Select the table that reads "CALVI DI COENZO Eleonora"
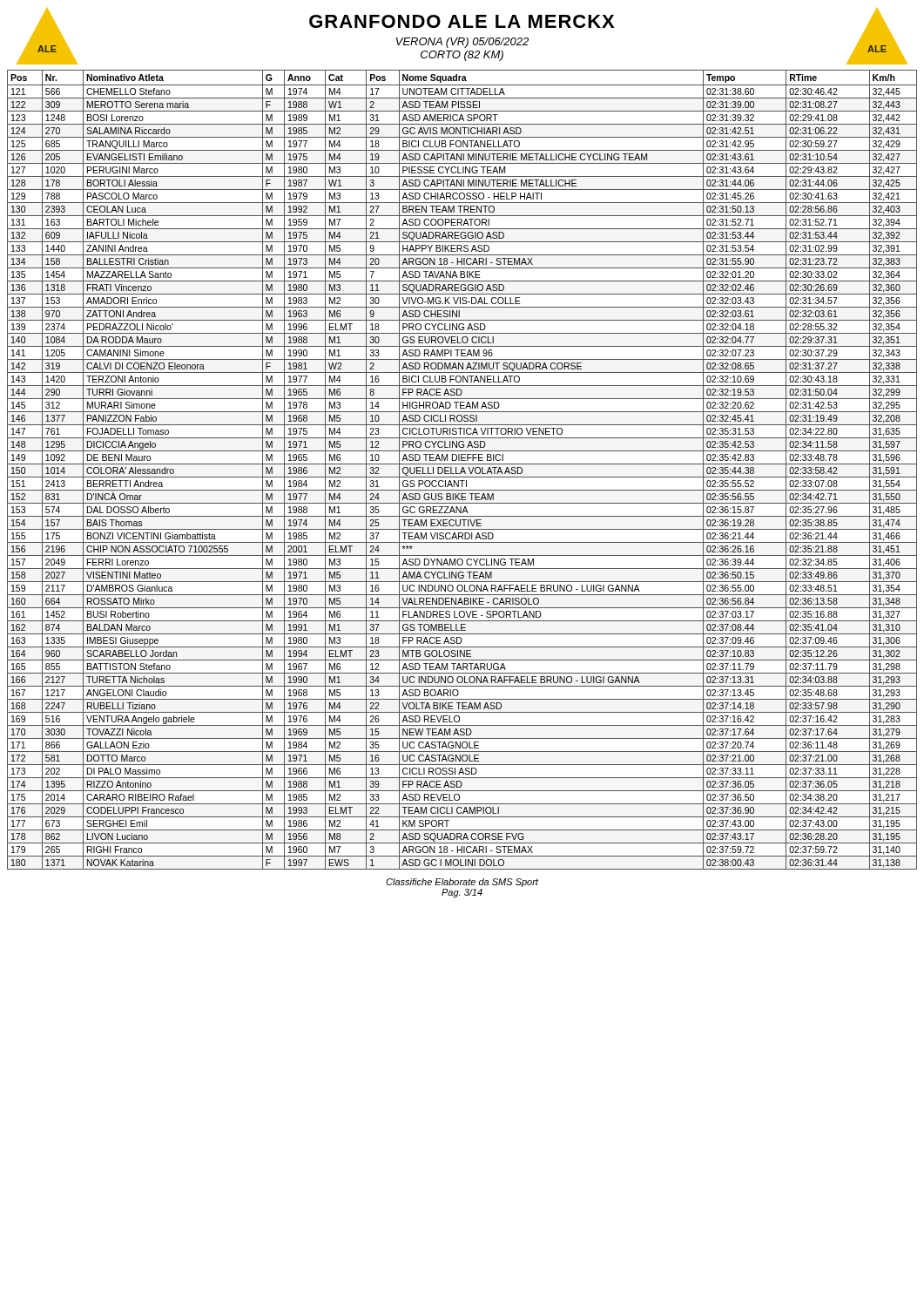The height and width of the screenshot is (1307, 924). pos(462,470)
